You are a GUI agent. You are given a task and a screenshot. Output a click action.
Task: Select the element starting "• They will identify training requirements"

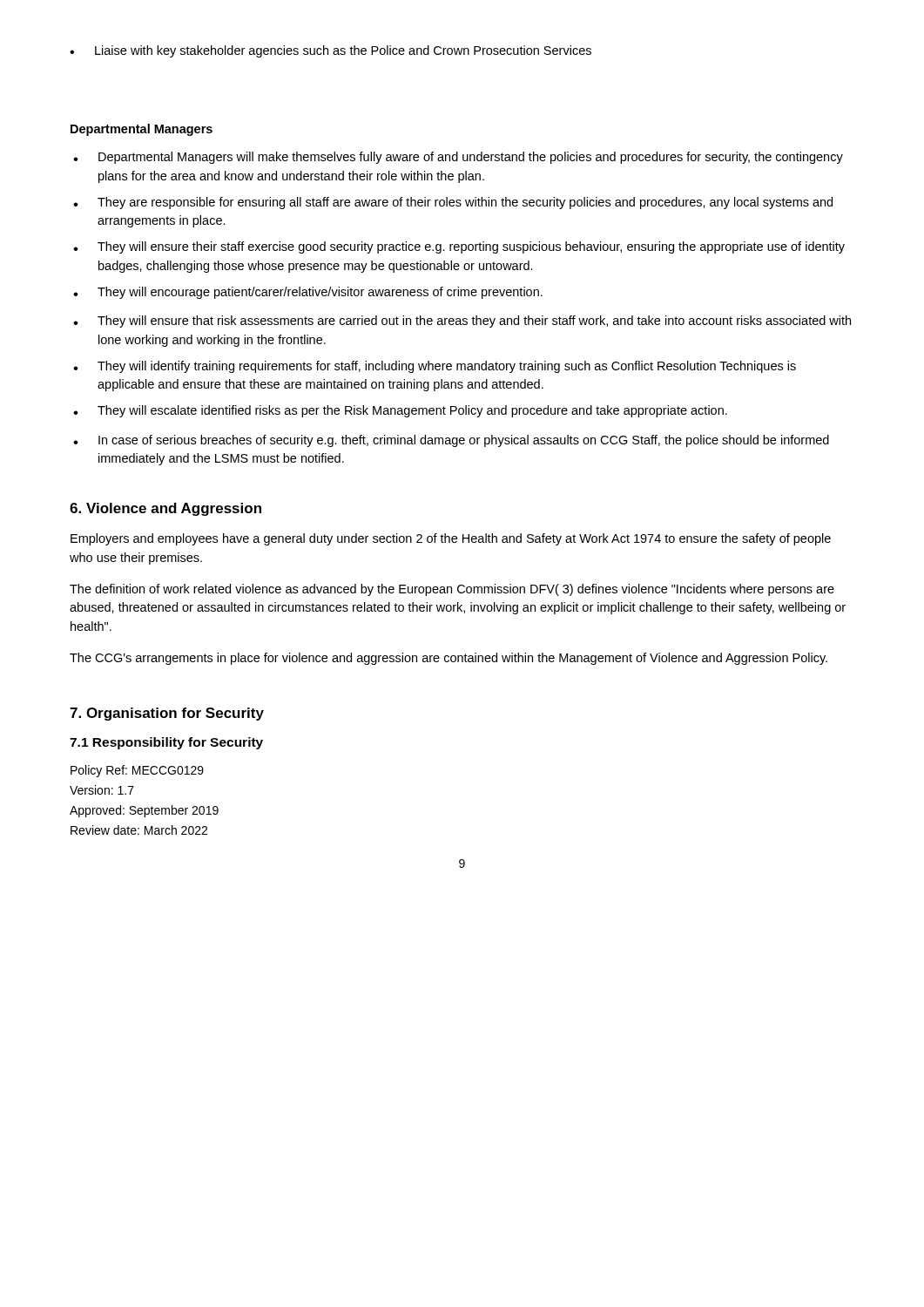(462, 376)
